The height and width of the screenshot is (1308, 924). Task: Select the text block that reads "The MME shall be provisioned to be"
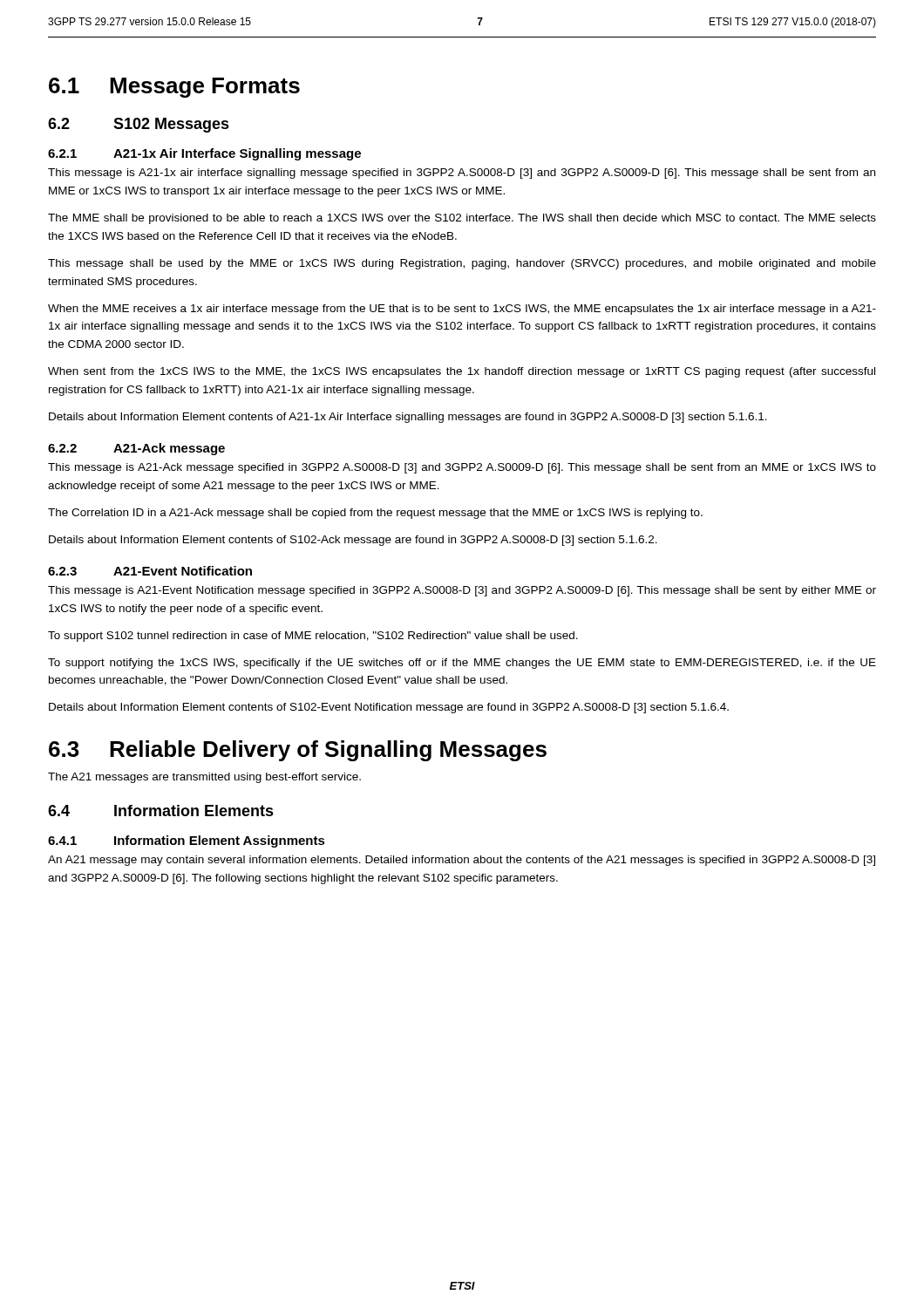click(x=462, y=227)
